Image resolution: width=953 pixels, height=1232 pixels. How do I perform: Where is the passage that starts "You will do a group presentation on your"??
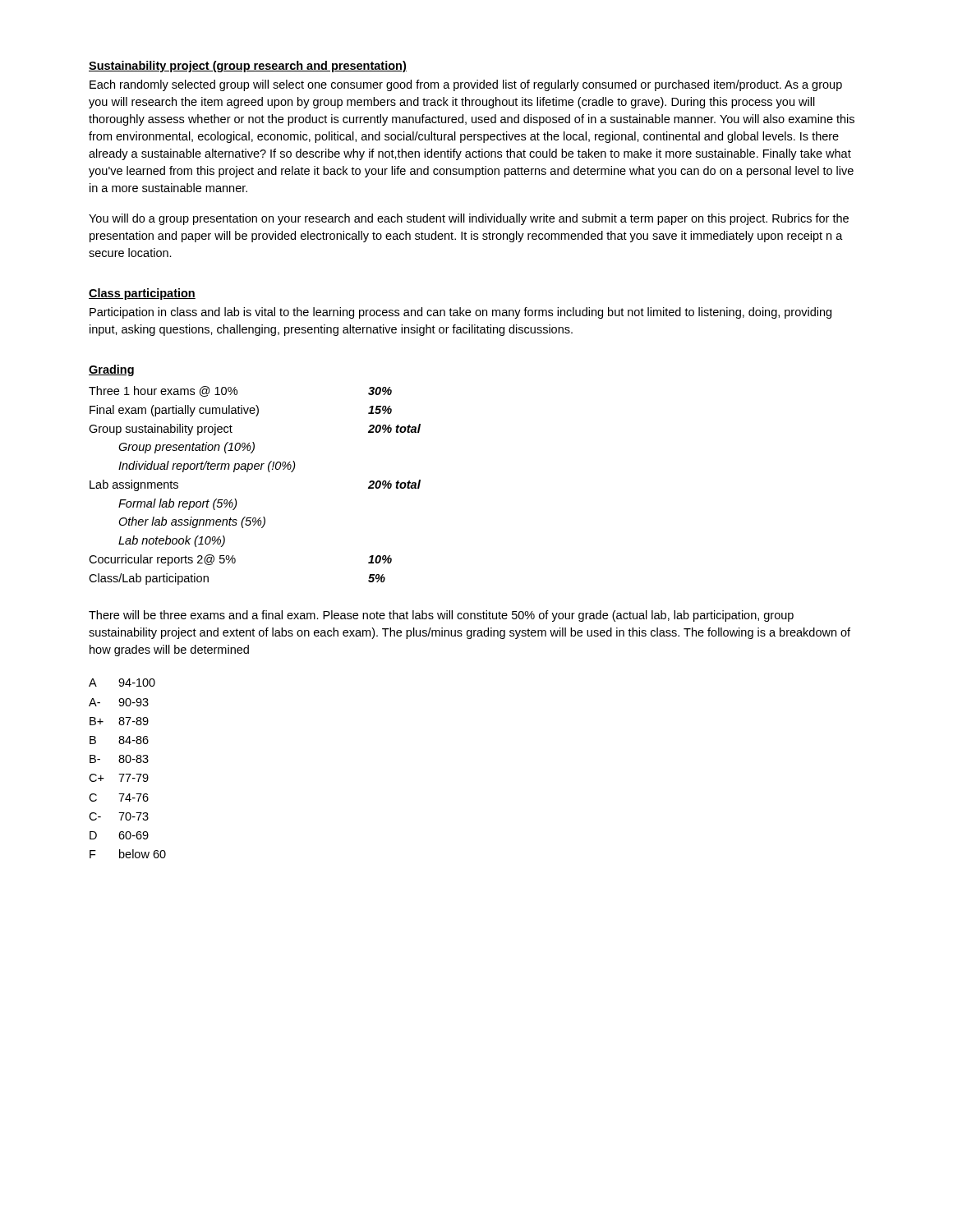tap(469, 236)
